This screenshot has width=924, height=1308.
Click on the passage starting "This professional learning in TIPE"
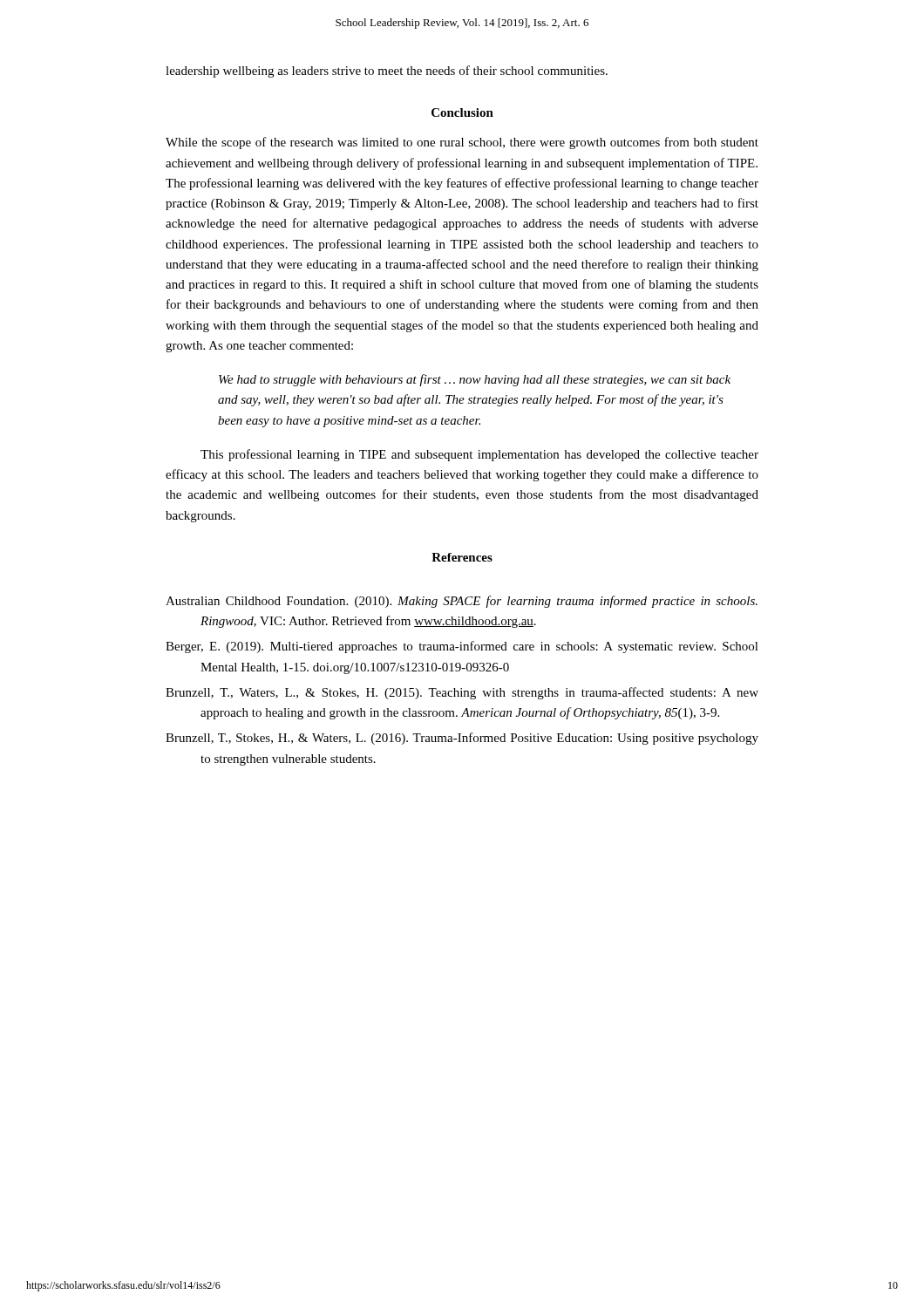(x=462, y=484)
